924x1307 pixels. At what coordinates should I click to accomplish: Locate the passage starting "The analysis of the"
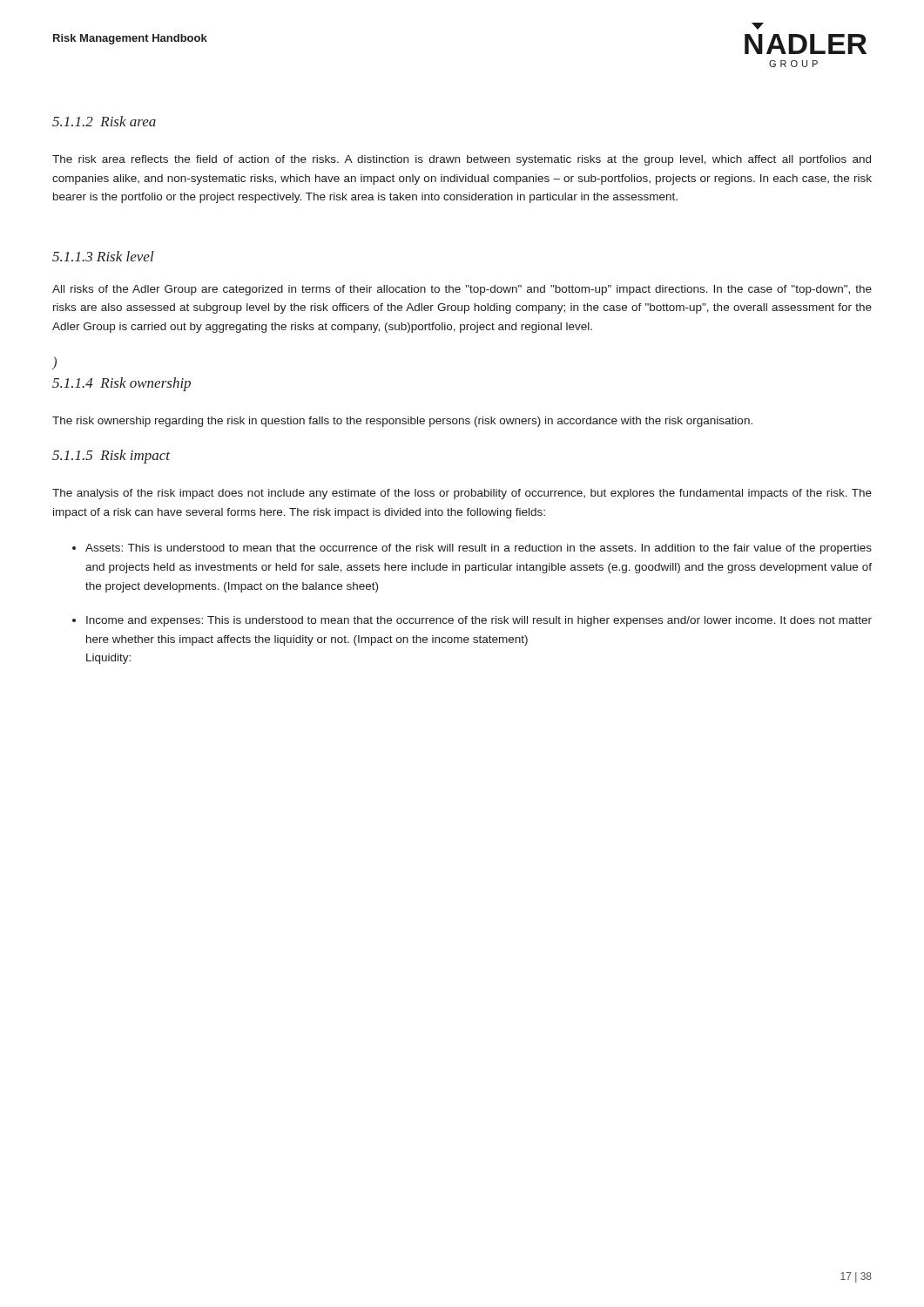[x=462, y=502]
